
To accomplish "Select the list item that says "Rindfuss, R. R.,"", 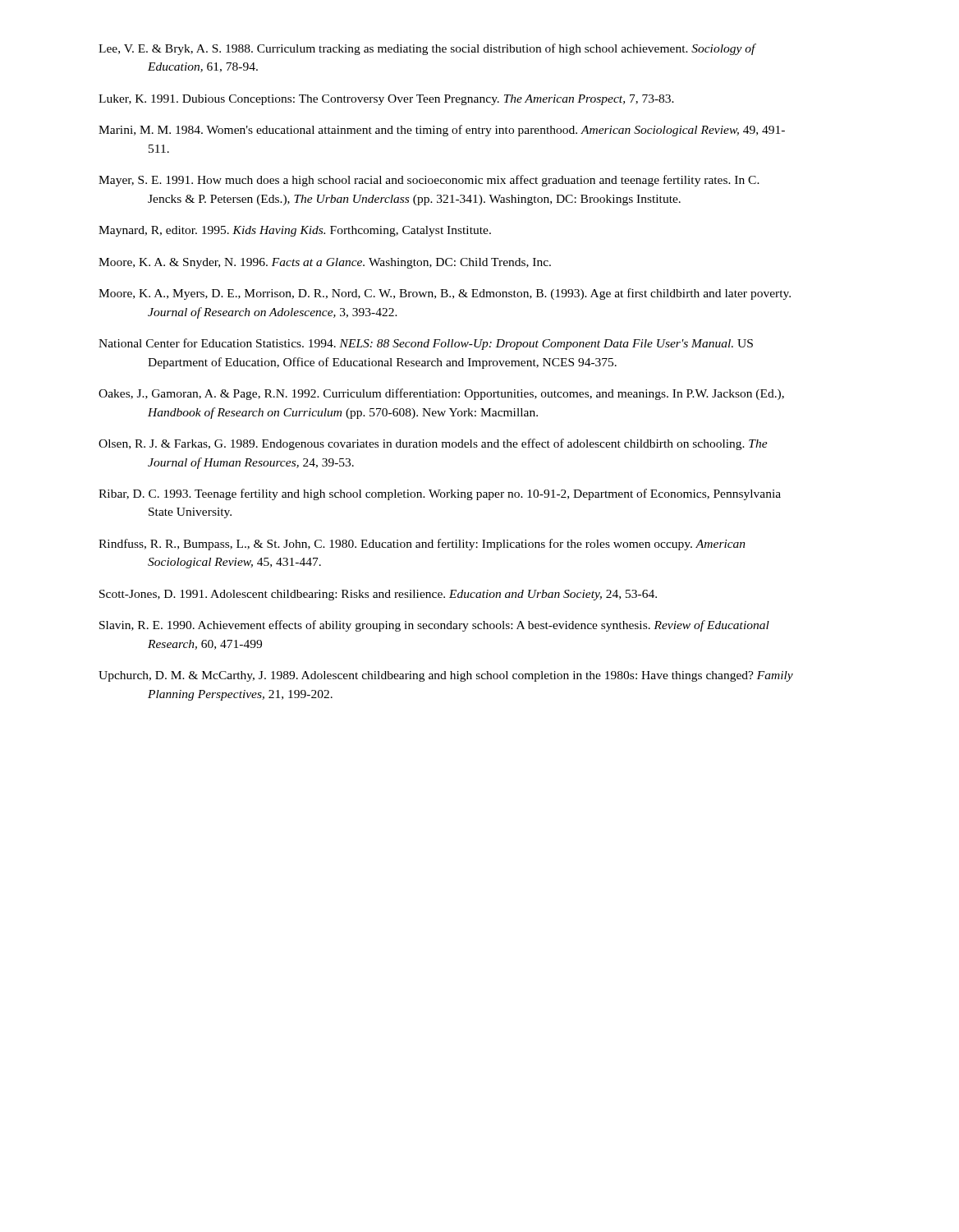I will tap(422, 552).
